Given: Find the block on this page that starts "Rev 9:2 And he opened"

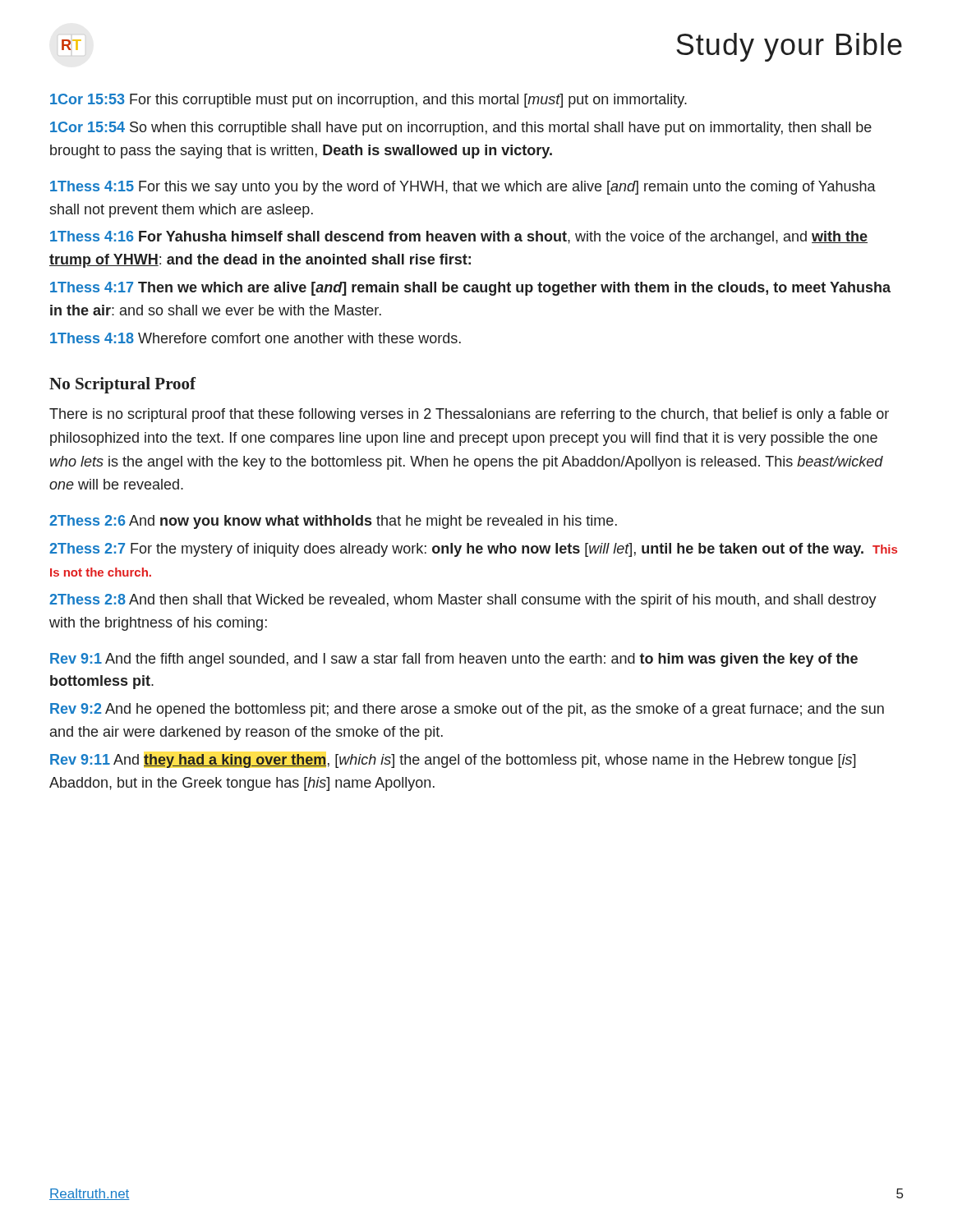Looking at the screenshot, I should coord(467,721).
